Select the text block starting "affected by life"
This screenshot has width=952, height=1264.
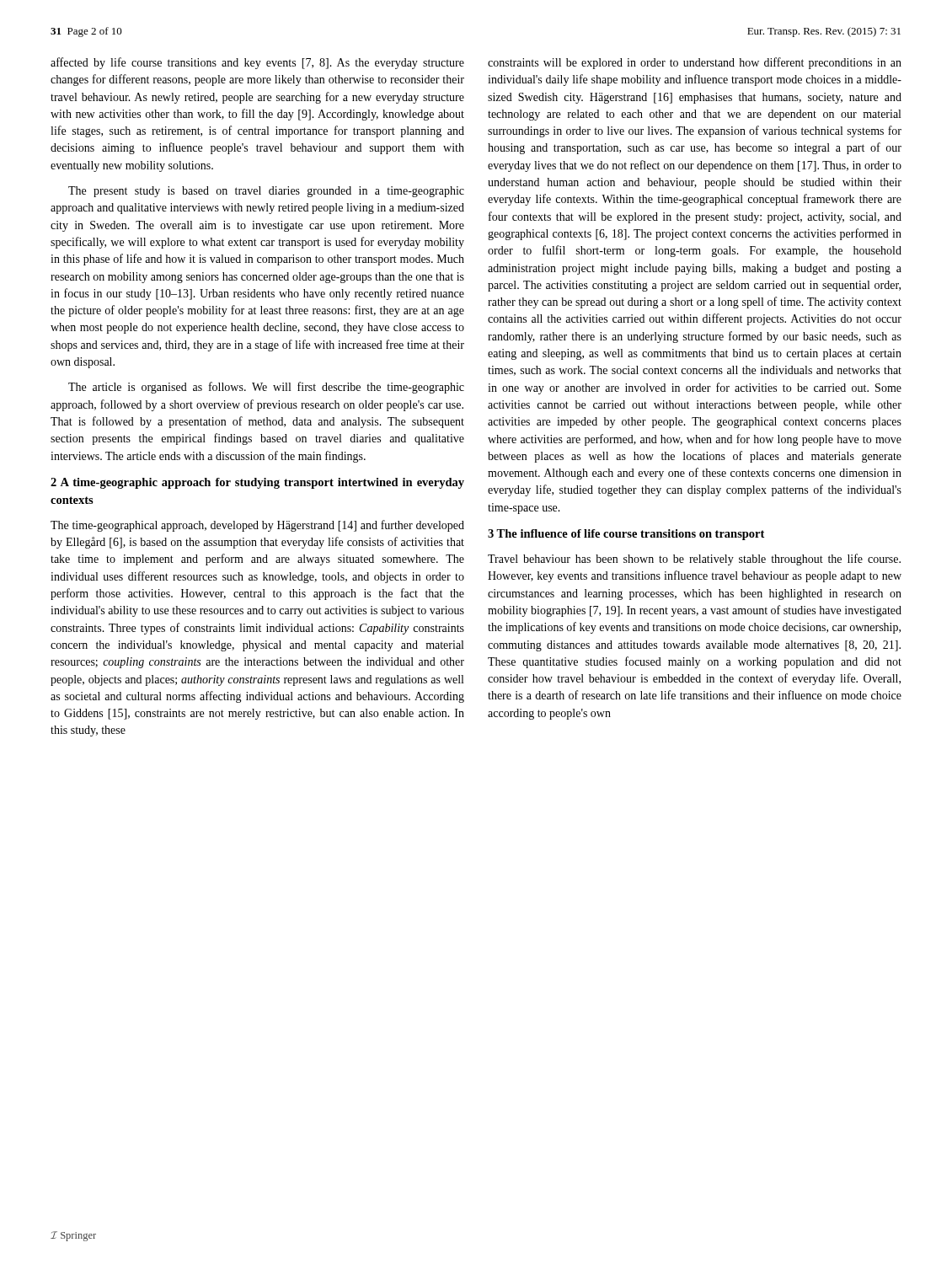257,115
